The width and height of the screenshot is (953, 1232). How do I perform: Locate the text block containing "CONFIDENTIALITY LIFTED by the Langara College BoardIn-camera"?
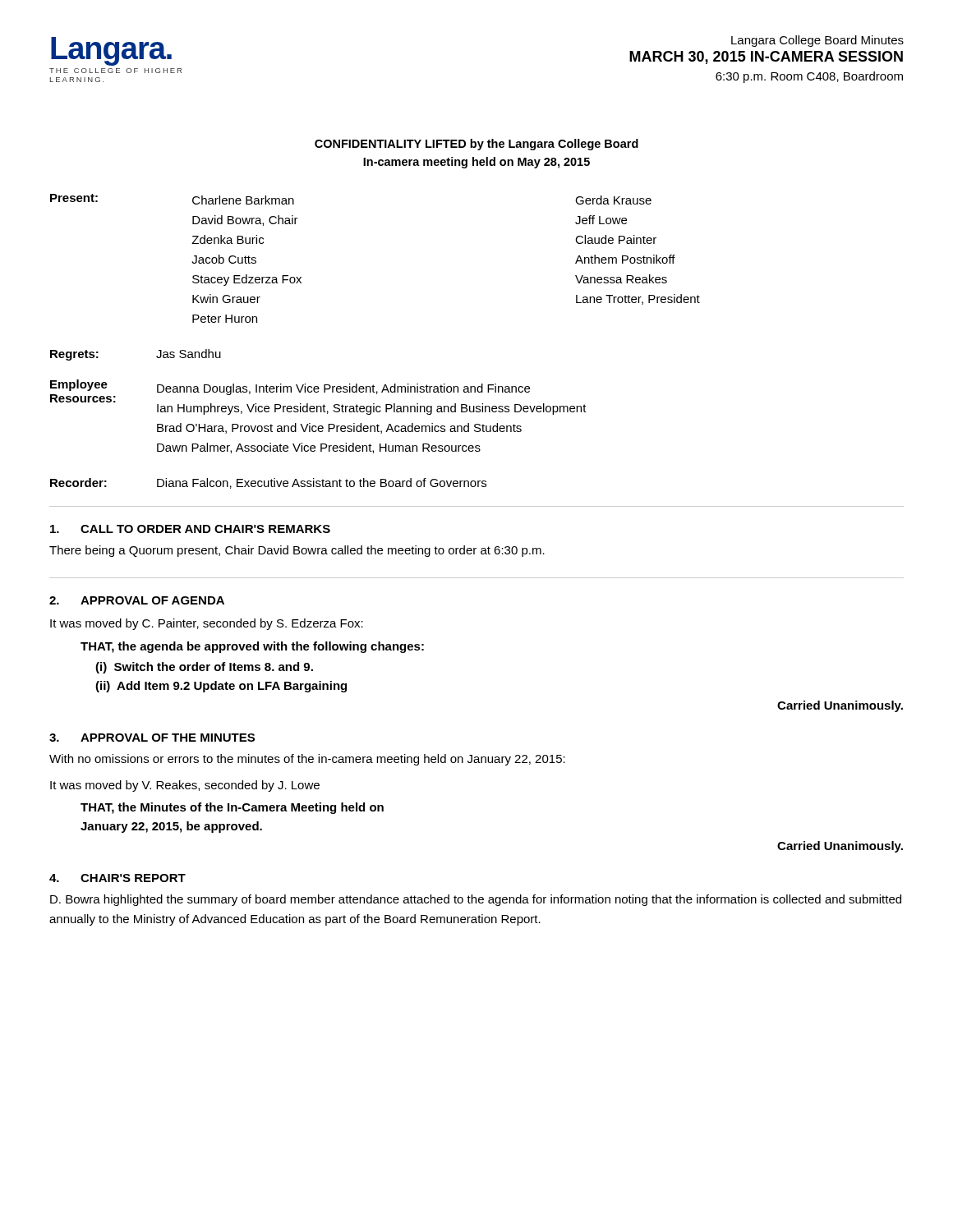point(476,153)
